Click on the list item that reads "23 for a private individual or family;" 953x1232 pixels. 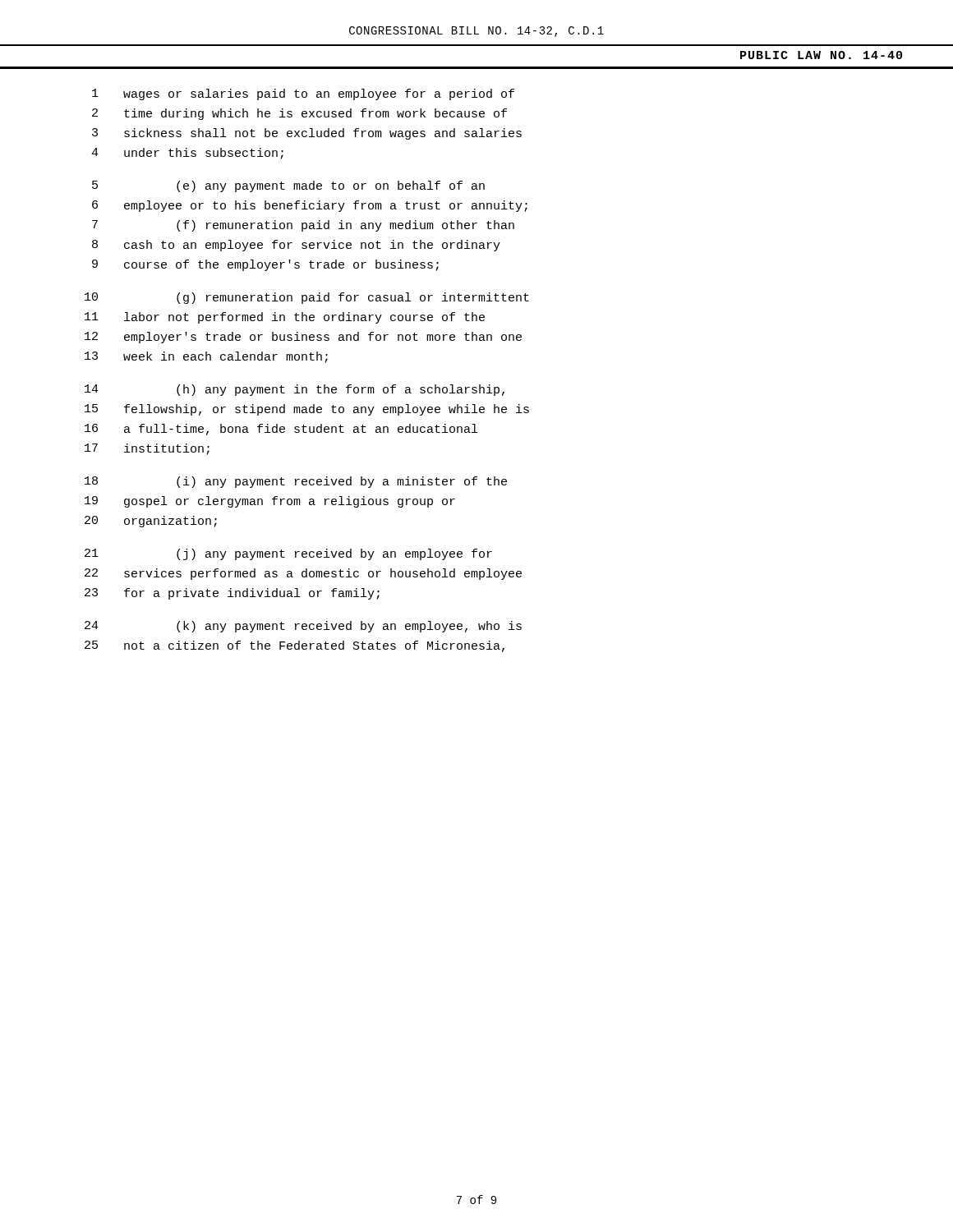click(x=232, y=594)
